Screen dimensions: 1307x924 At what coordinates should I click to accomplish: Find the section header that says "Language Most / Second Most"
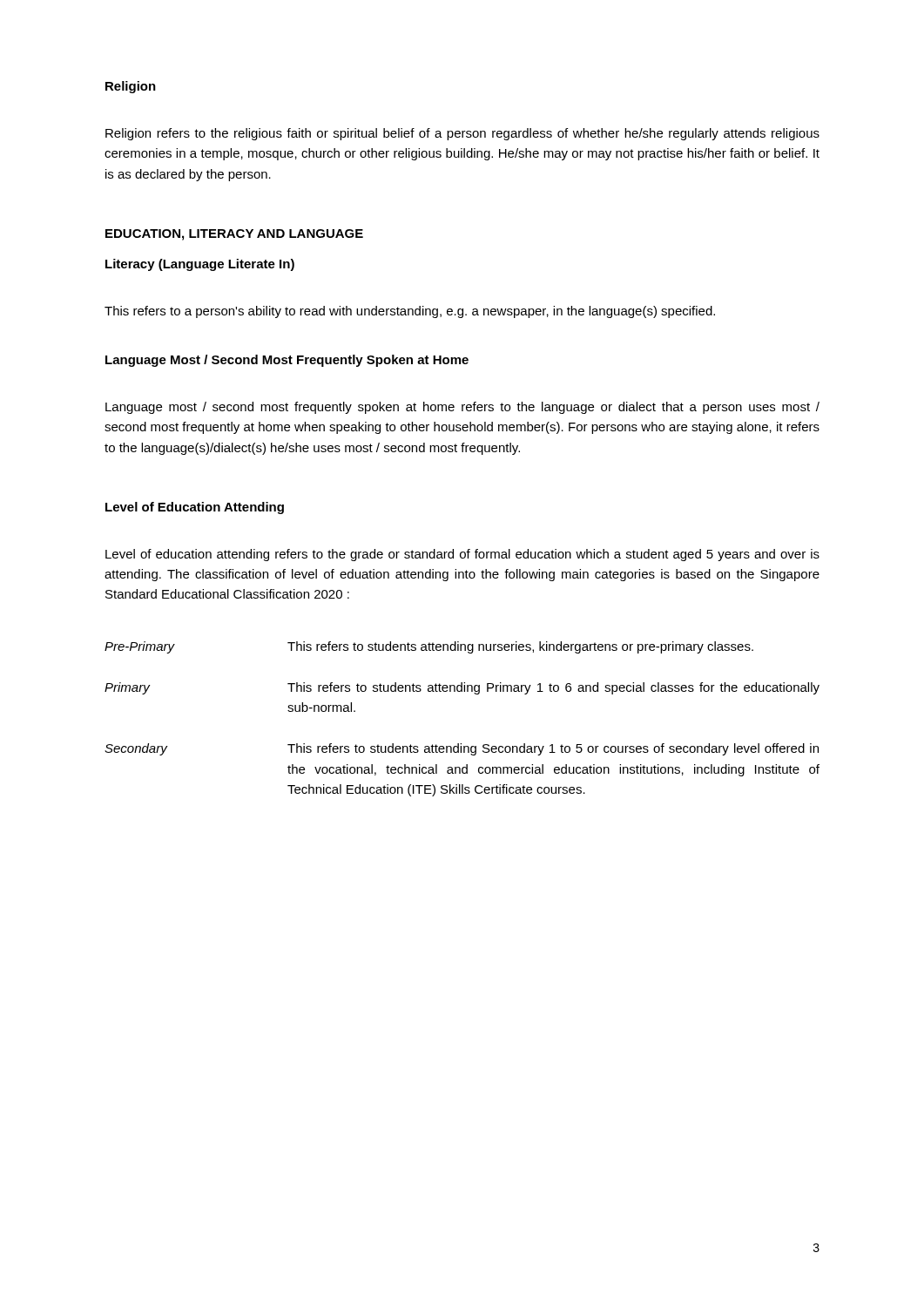click(287, 359)
